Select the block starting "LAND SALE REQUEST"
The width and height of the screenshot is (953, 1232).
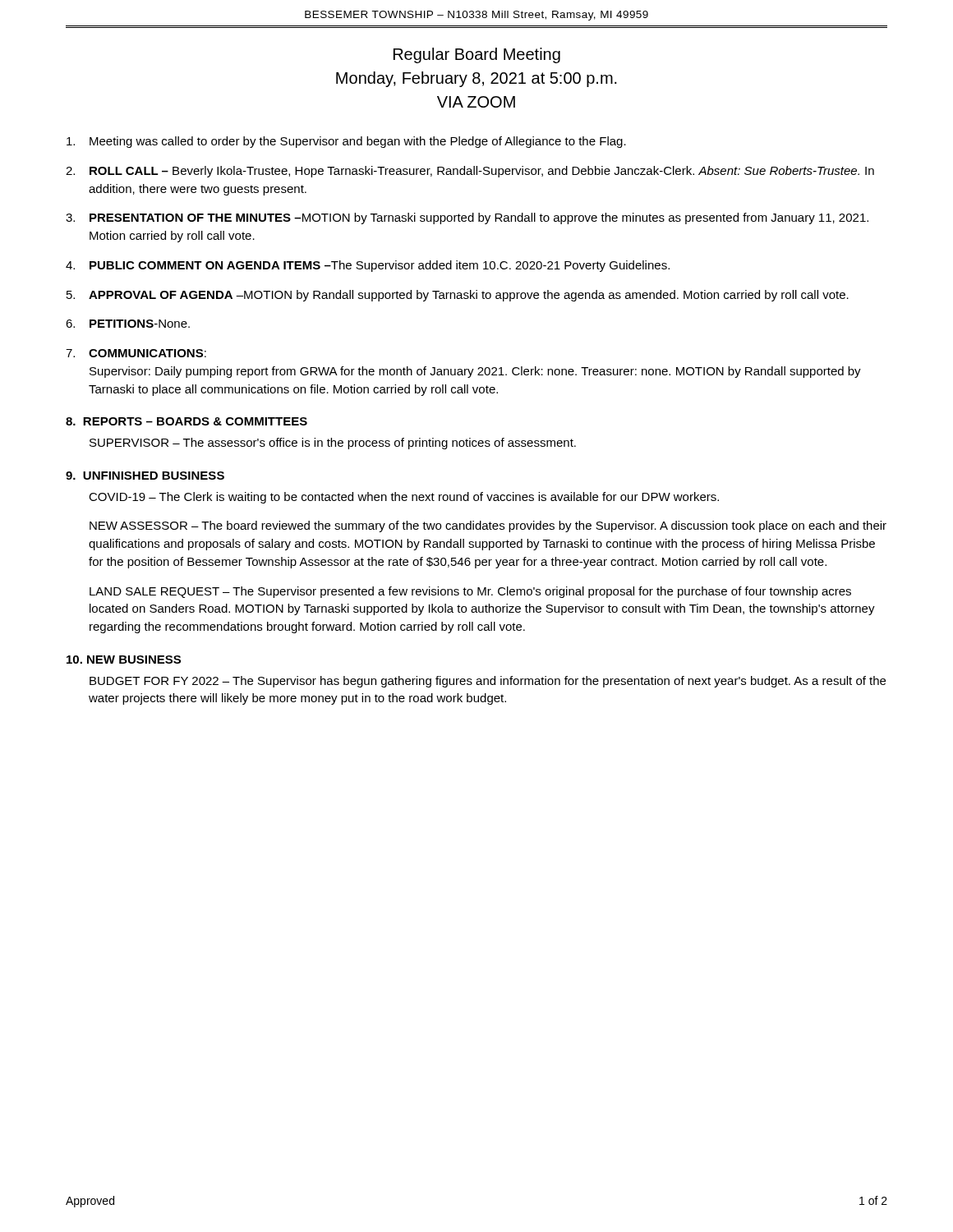[482, 608]
